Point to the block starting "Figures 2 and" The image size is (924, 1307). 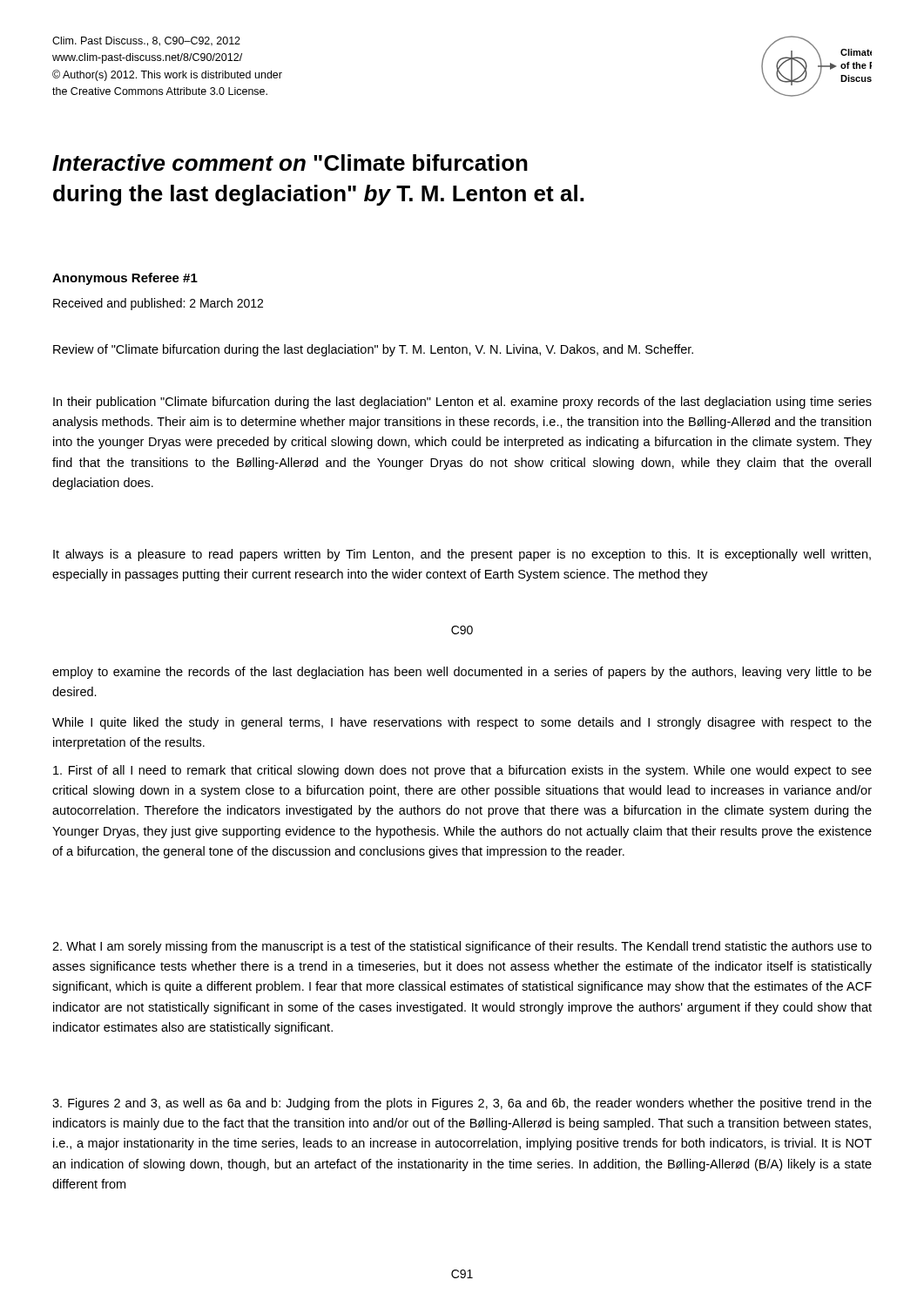pos(462,1144)
